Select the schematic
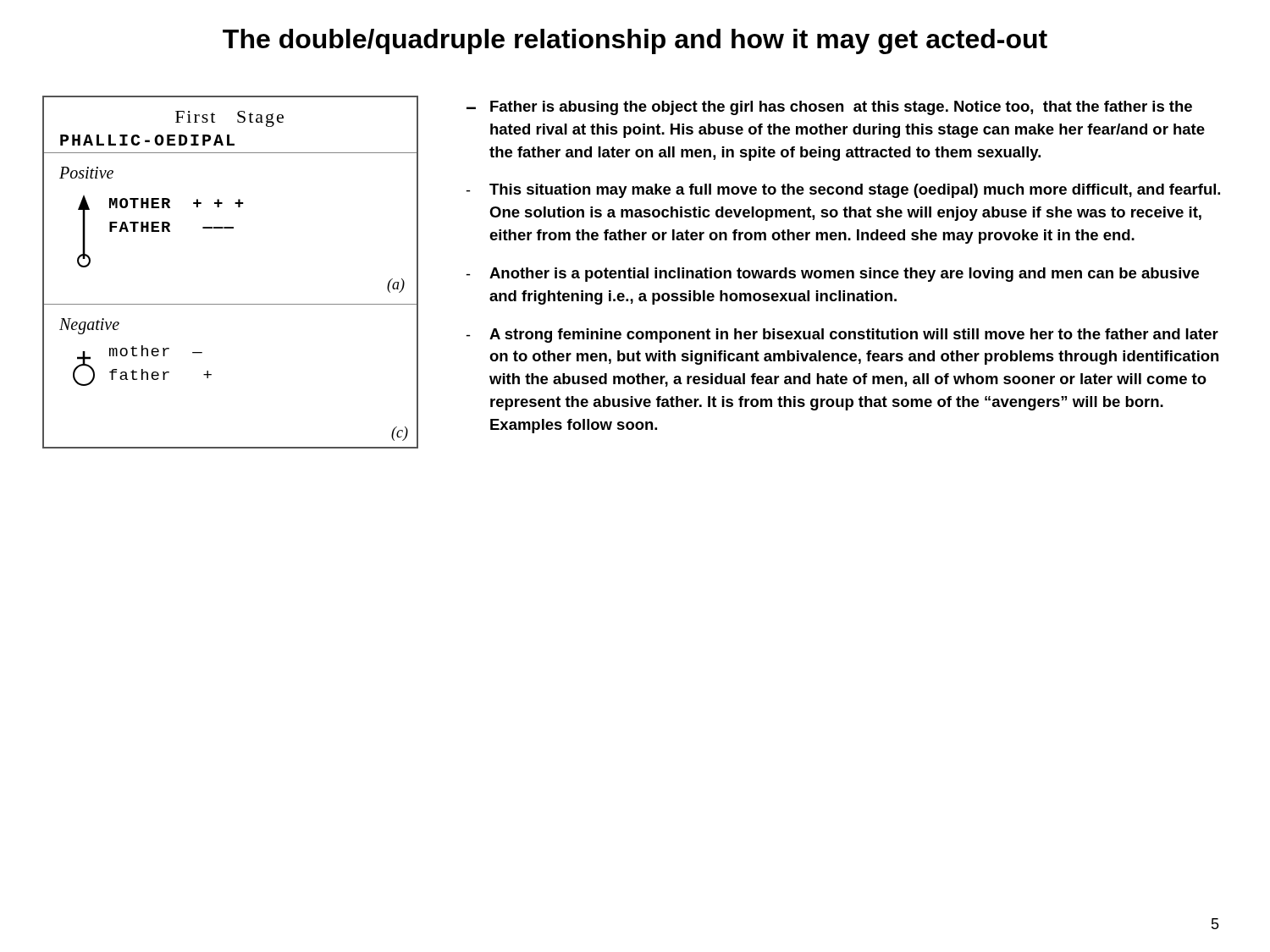Screen dimensions: 952x1270 (x=237, y=272)
